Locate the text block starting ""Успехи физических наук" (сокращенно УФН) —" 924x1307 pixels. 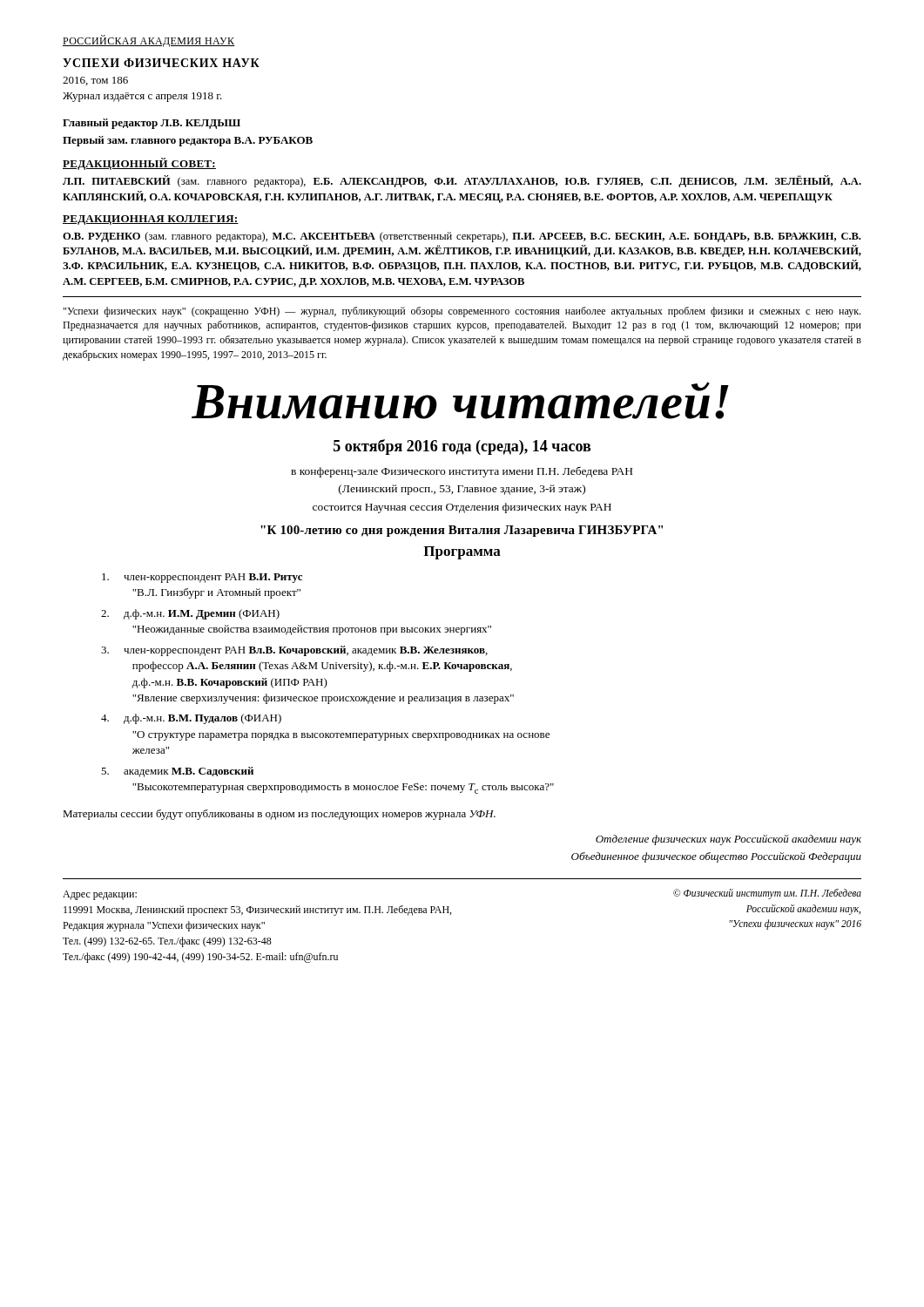pyautogui.click(x=462, y=333)
